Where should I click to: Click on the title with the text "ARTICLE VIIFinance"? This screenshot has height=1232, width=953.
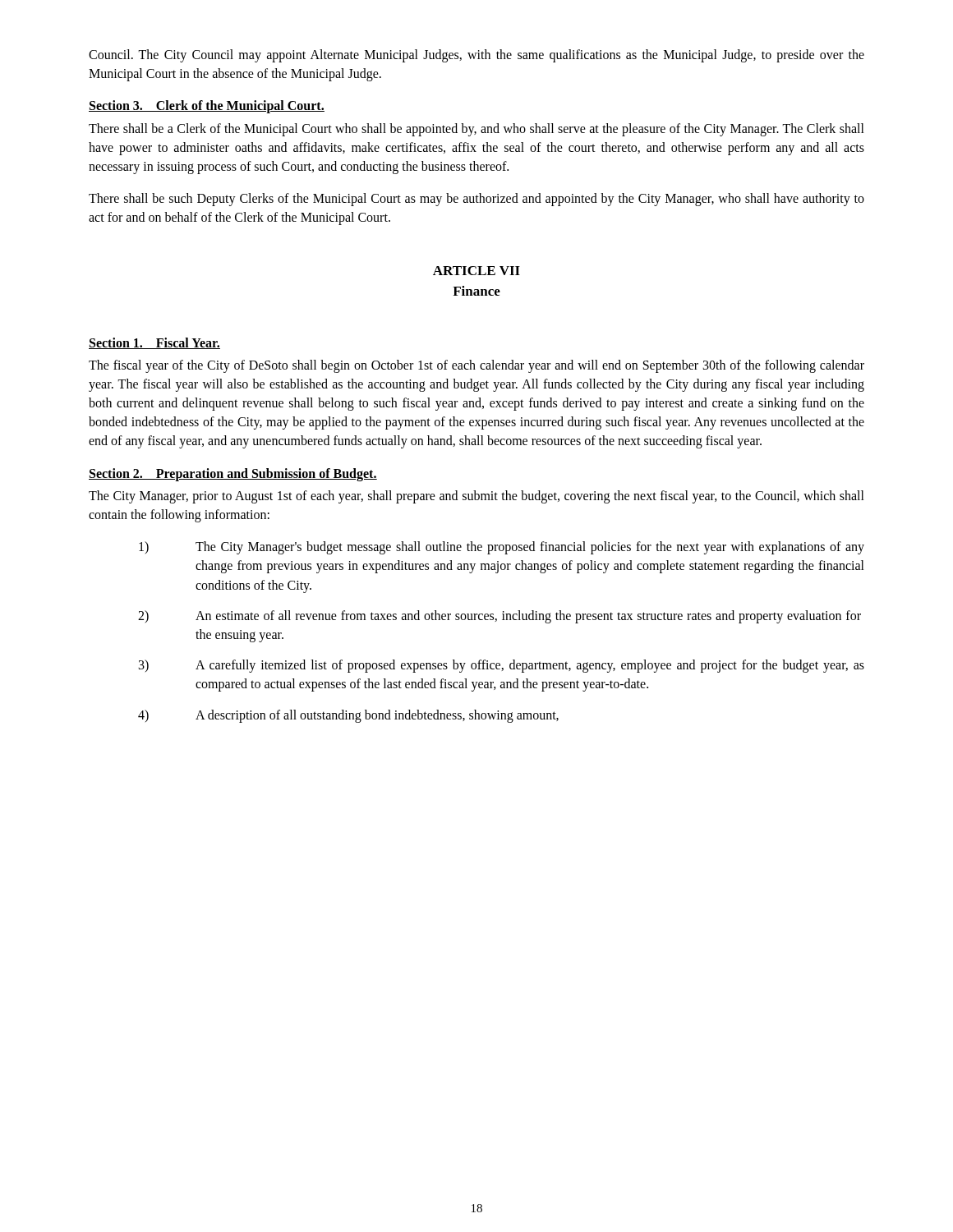(x=476, y=281)
